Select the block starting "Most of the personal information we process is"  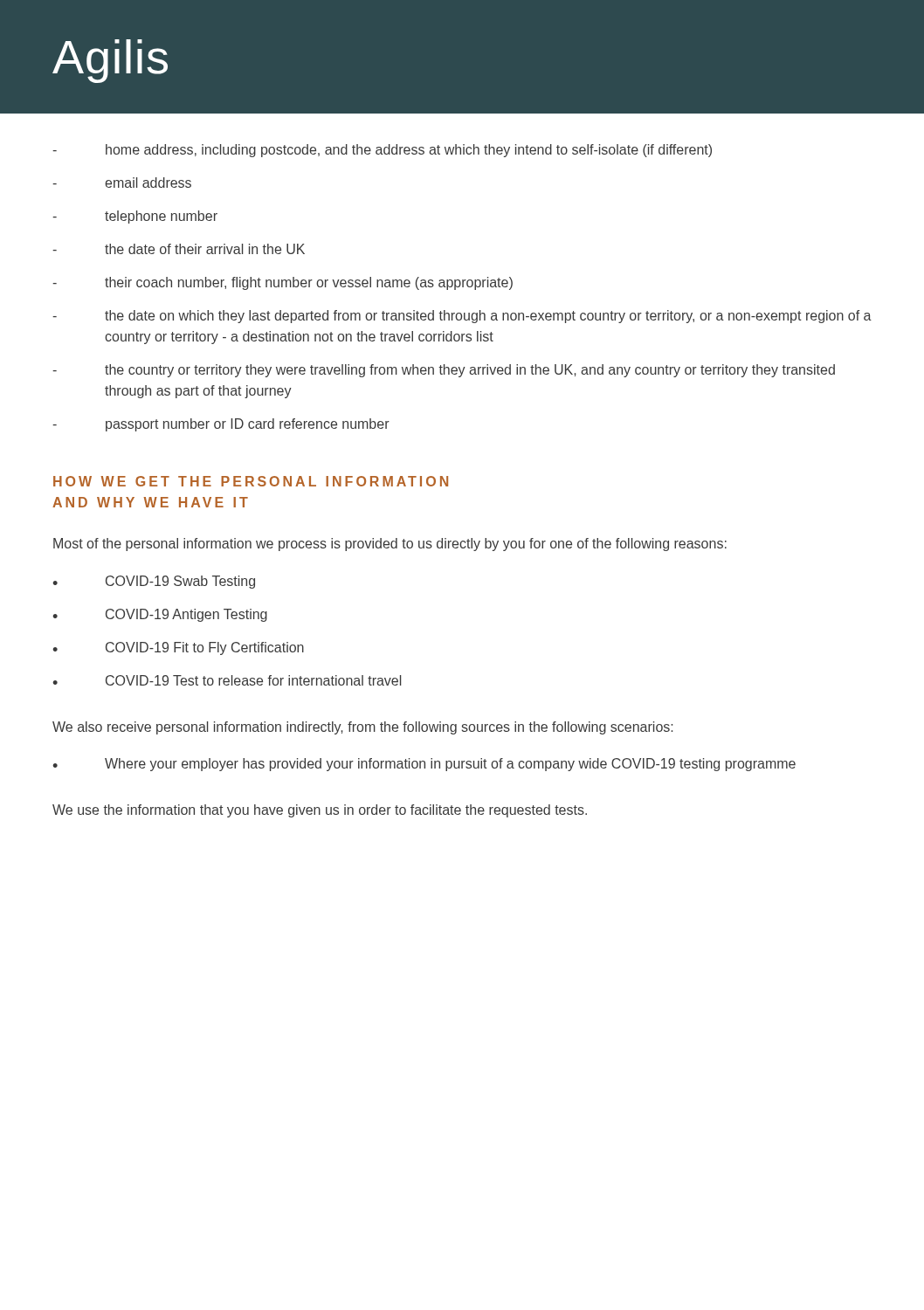390,544
